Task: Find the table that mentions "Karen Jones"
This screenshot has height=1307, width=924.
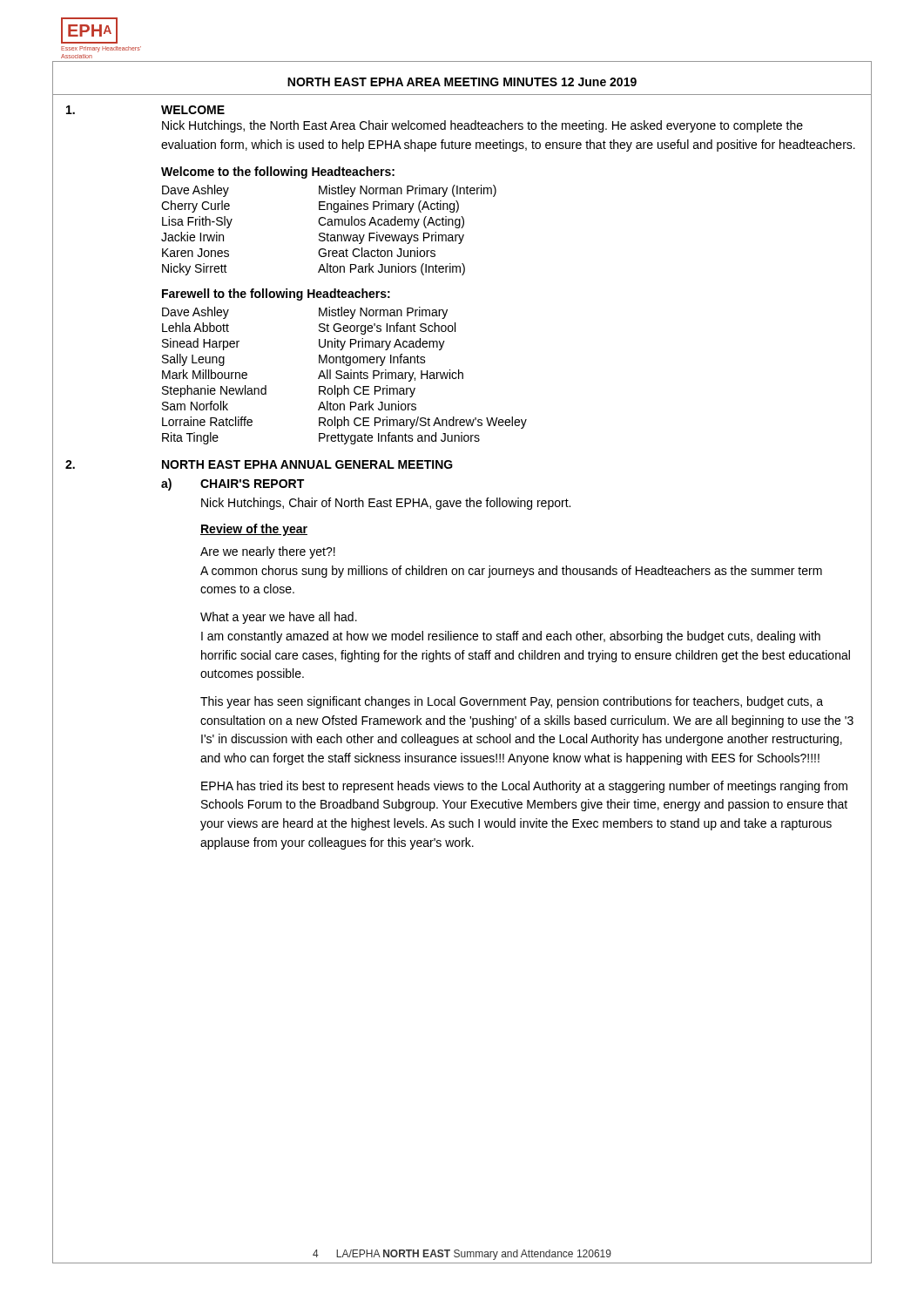Action: (x=510, y=230)
